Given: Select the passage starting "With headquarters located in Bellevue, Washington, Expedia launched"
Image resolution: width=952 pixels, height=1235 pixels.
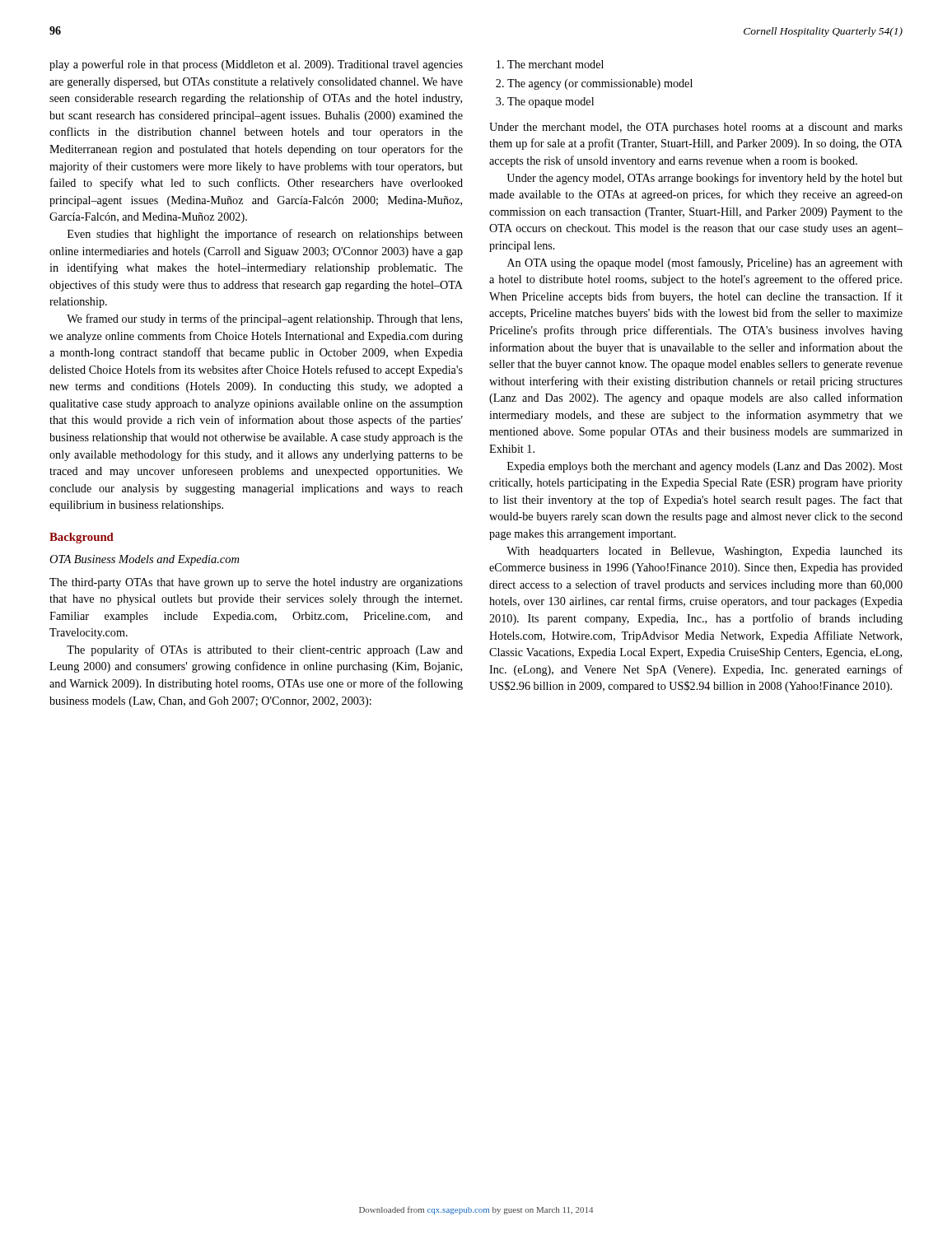Looking at the screenshot, I should tap(696, 619).
